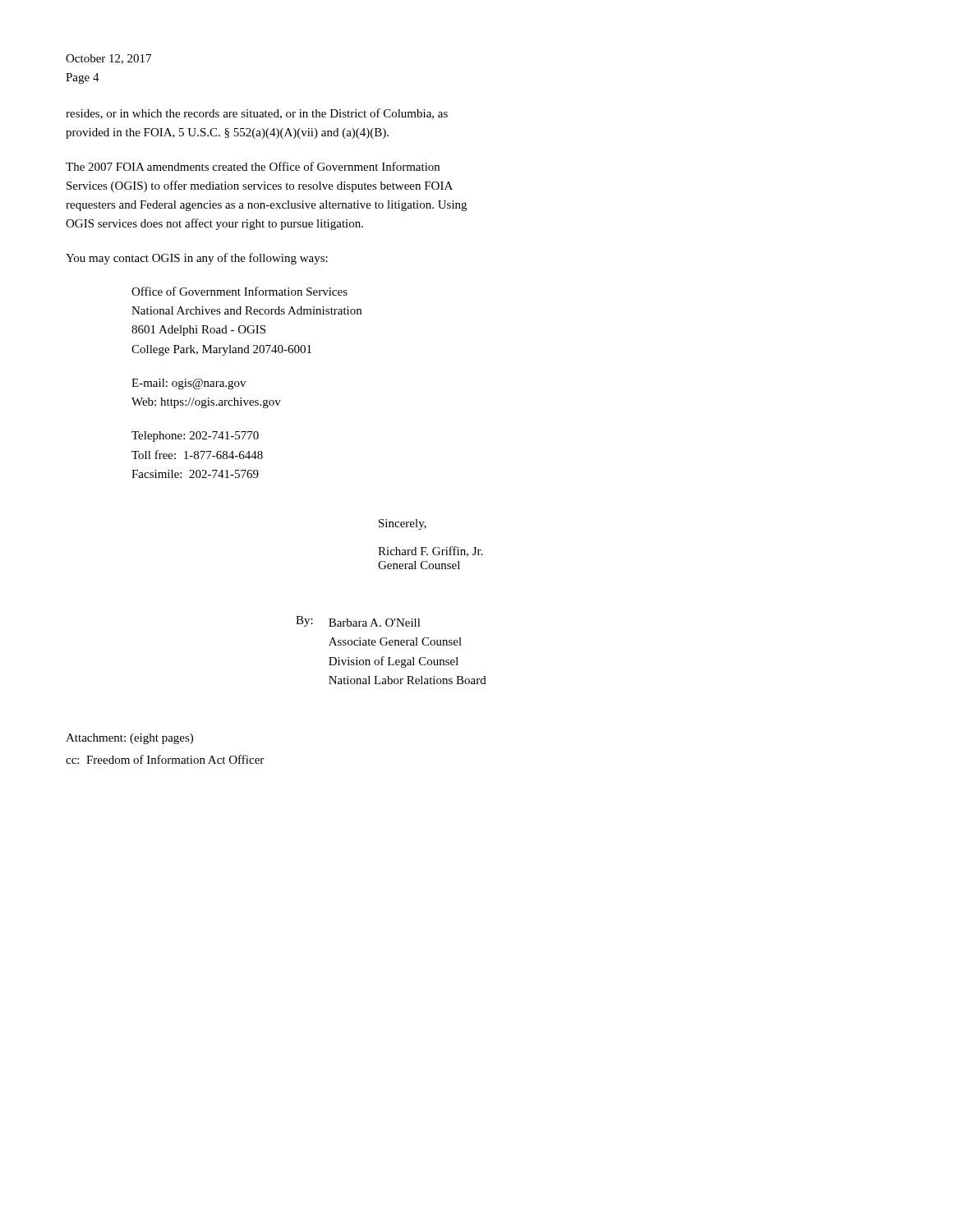Select the text that reads "Telephone: 202-741-5770 Toll free: 1-877-684-6448 Facsimile: 202-741-5769"
953x1232 pixels.
tap(197, 455)
